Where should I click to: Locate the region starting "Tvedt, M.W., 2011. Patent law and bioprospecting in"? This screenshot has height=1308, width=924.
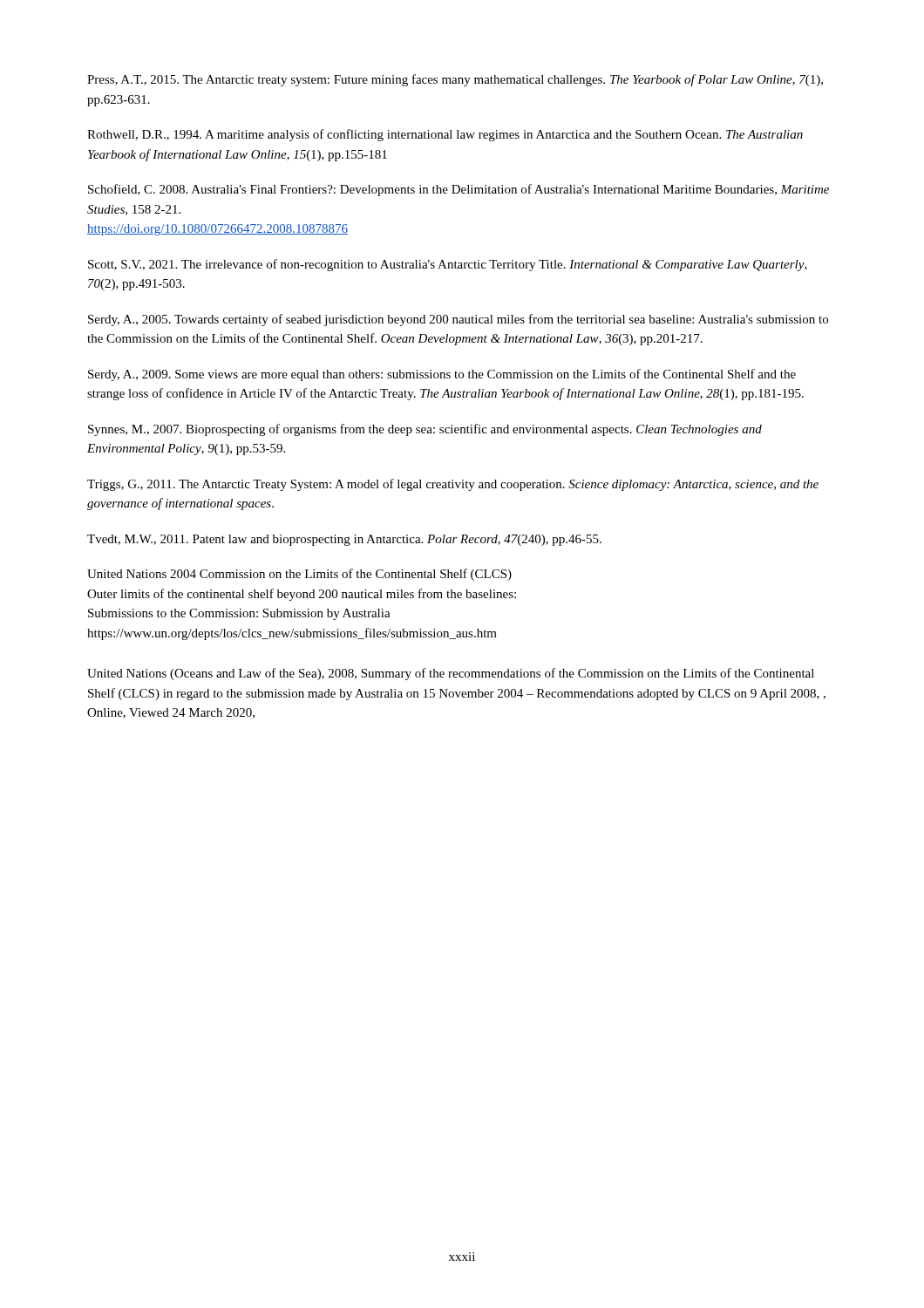pyautogui.click(x=345, y=538)
